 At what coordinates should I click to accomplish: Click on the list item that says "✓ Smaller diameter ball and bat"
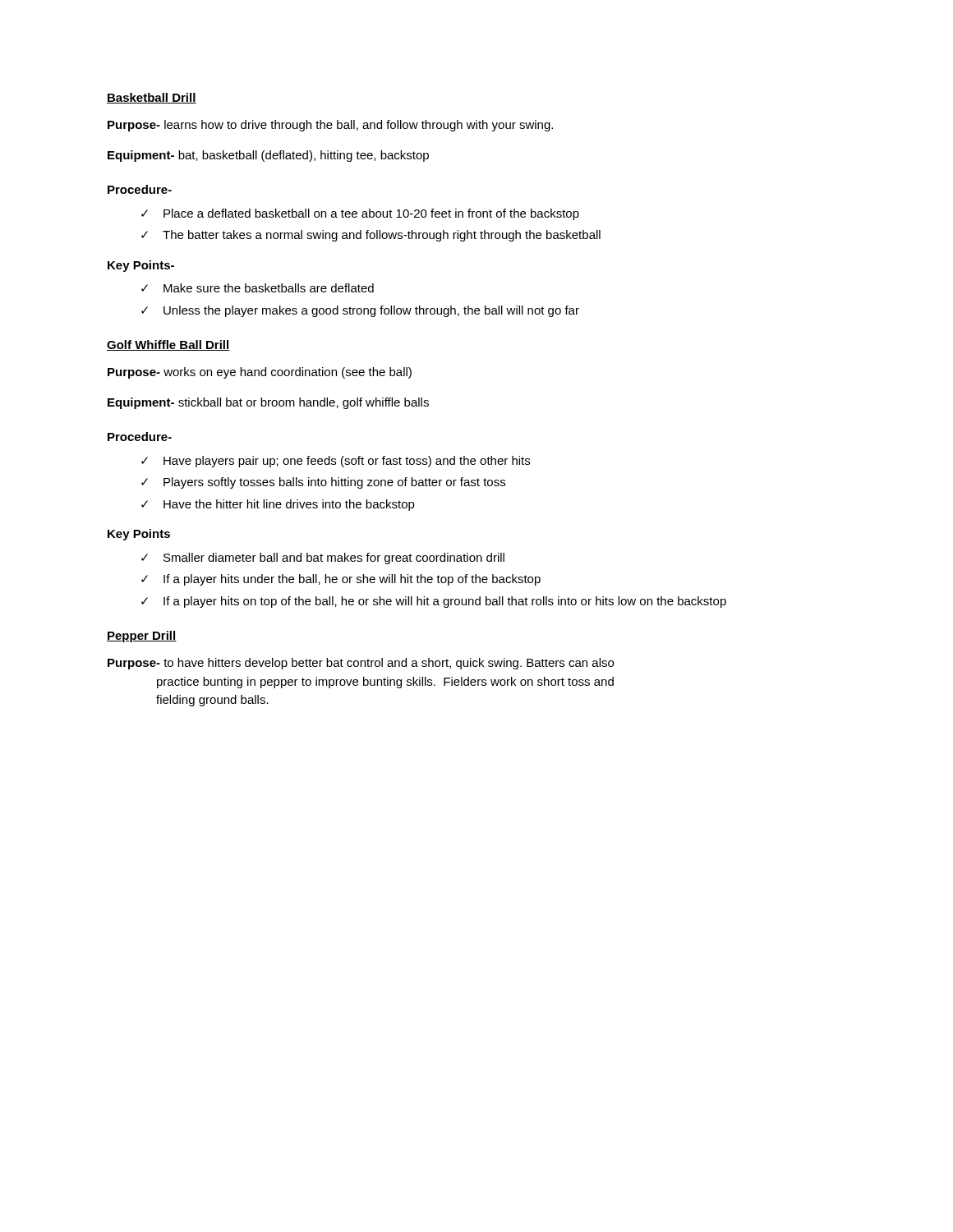[322, 557]
